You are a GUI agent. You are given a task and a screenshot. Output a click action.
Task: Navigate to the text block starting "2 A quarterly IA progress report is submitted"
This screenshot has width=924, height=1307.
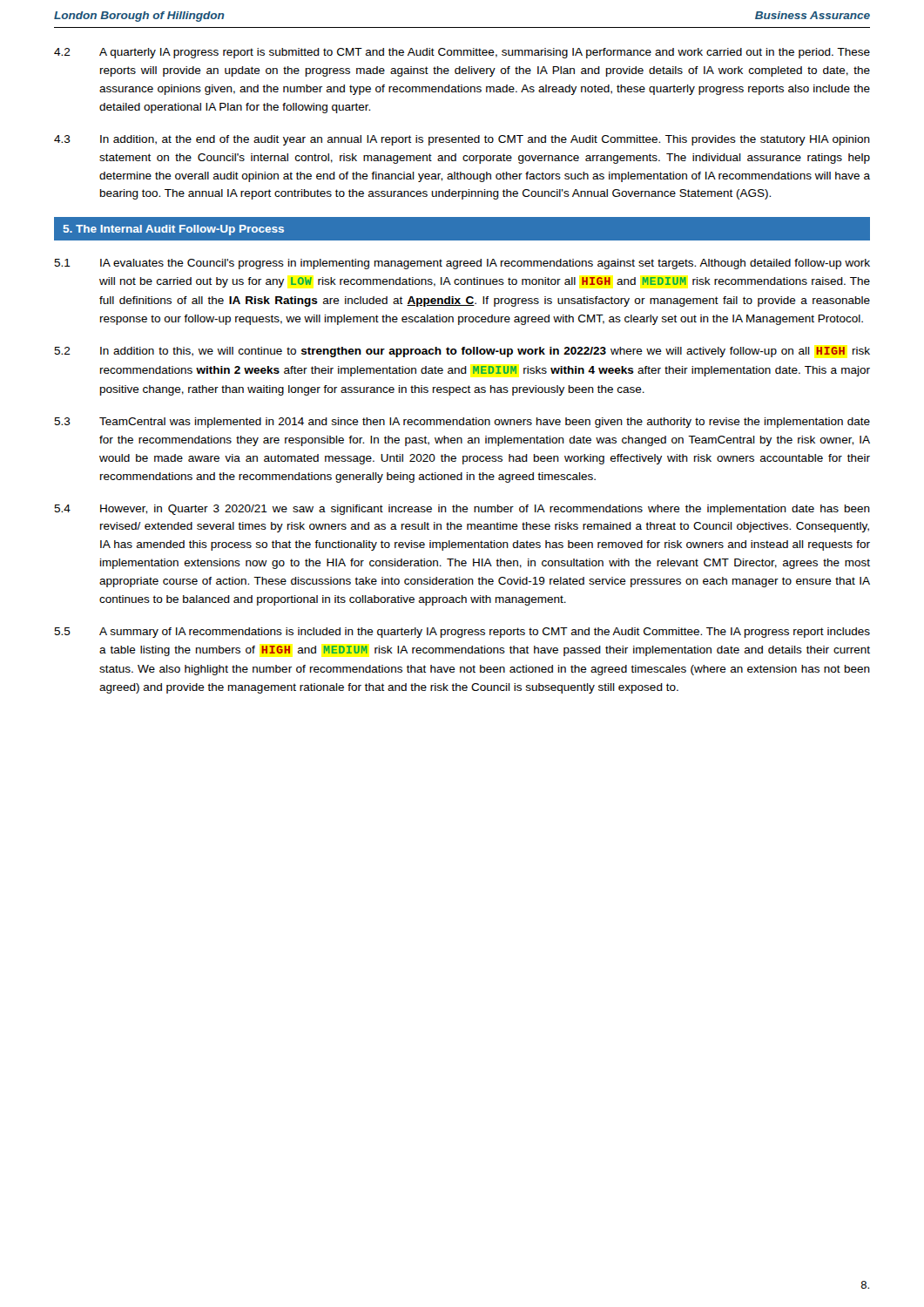click(462, 80)
